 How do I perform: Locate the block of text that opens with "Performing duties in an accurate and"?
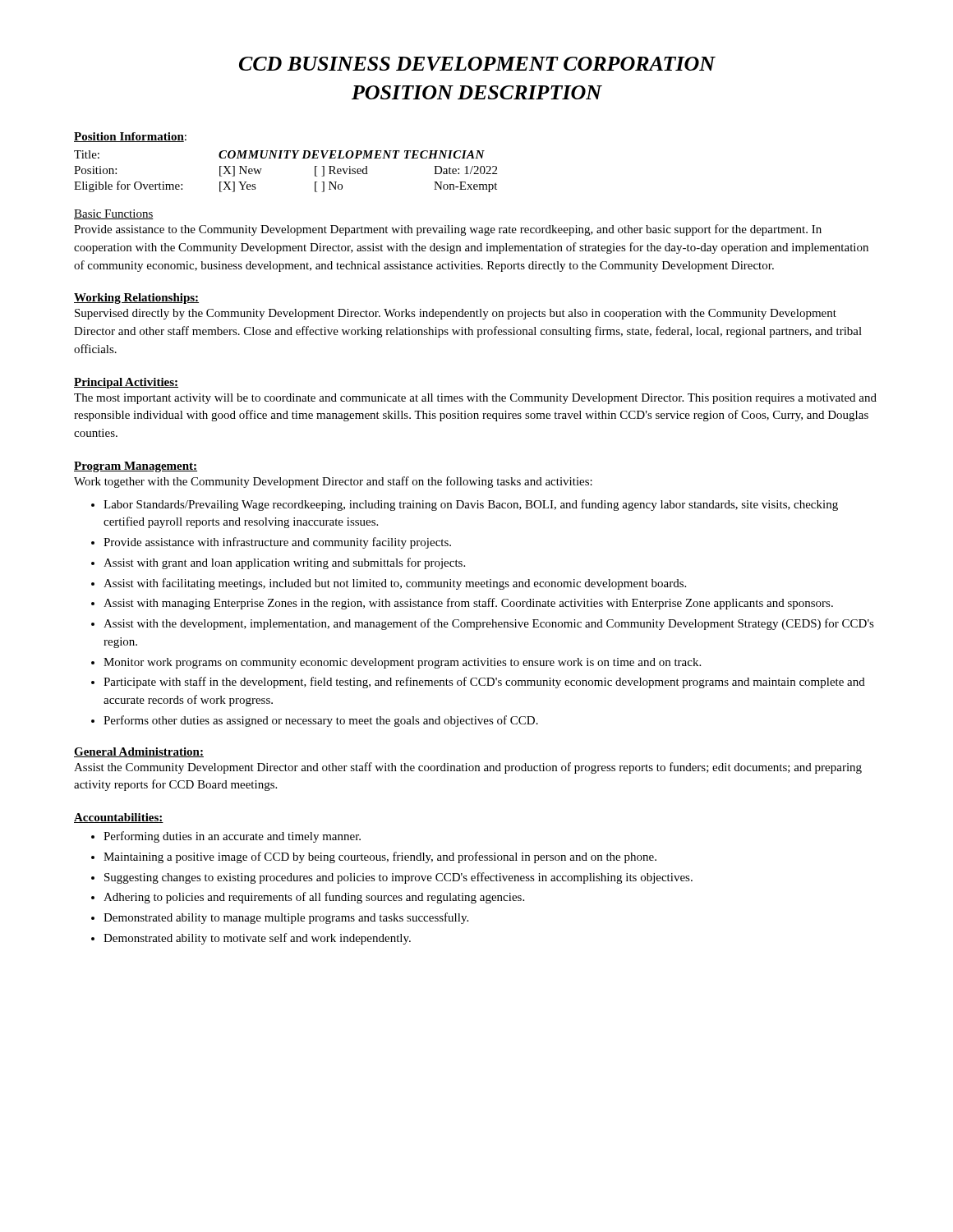coord(233,836)
